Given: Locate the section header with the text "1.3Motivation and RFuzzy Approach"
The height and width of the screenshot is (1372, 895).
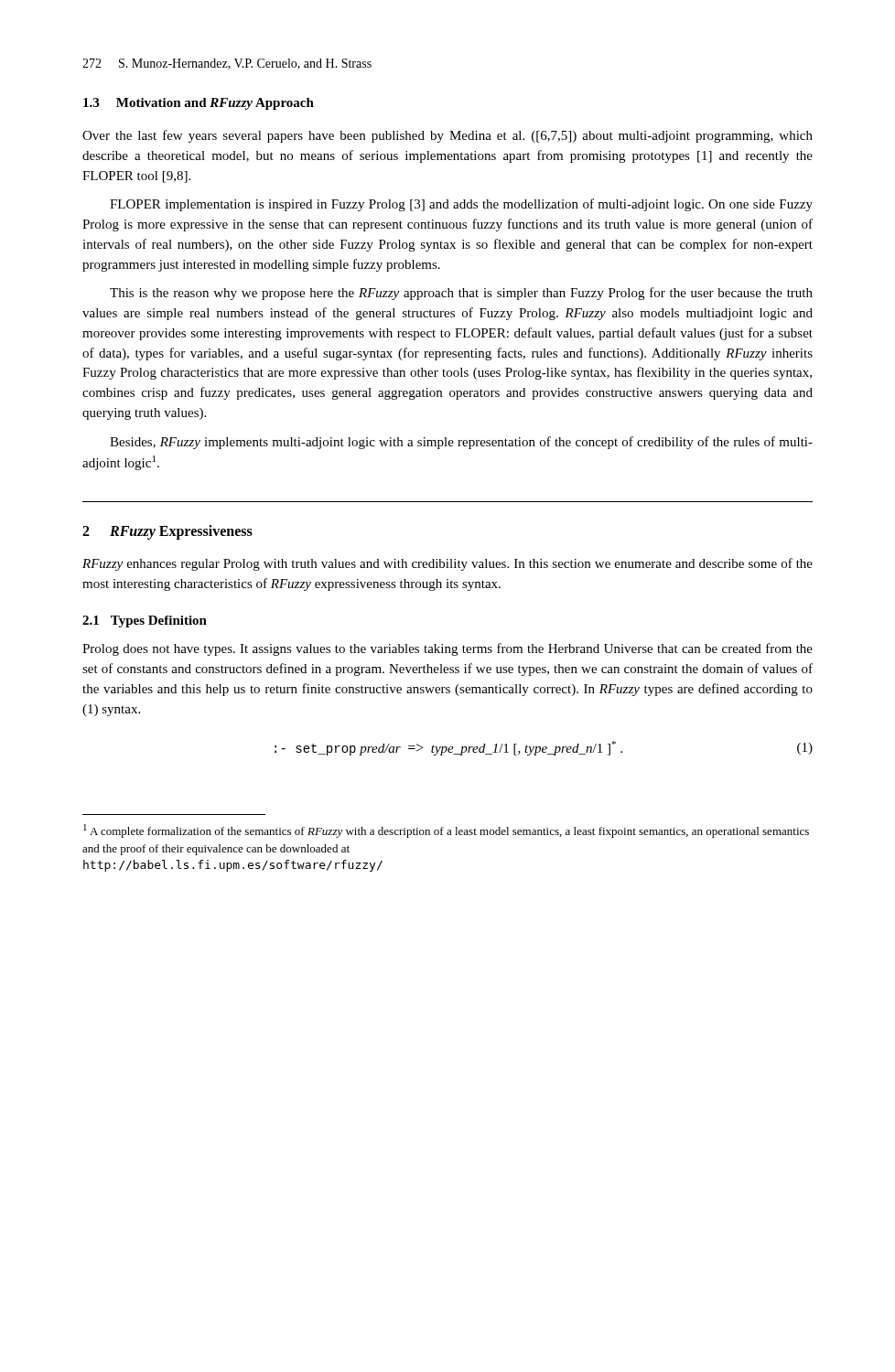Looking at the screenshot, I should point(199,104).
